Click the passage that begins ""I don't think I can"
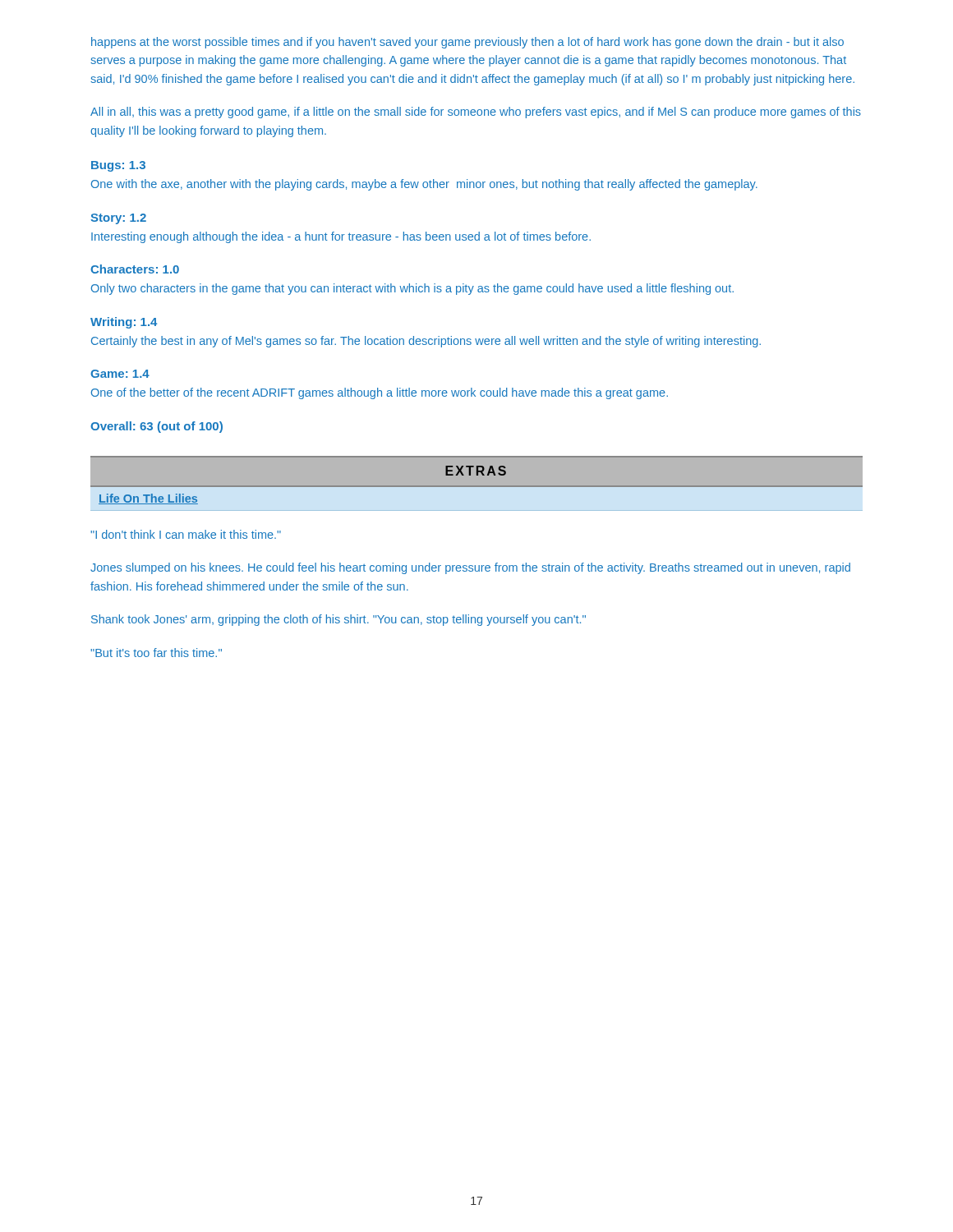This screenshot has width=953, height=1232. [x=186, y=534]
